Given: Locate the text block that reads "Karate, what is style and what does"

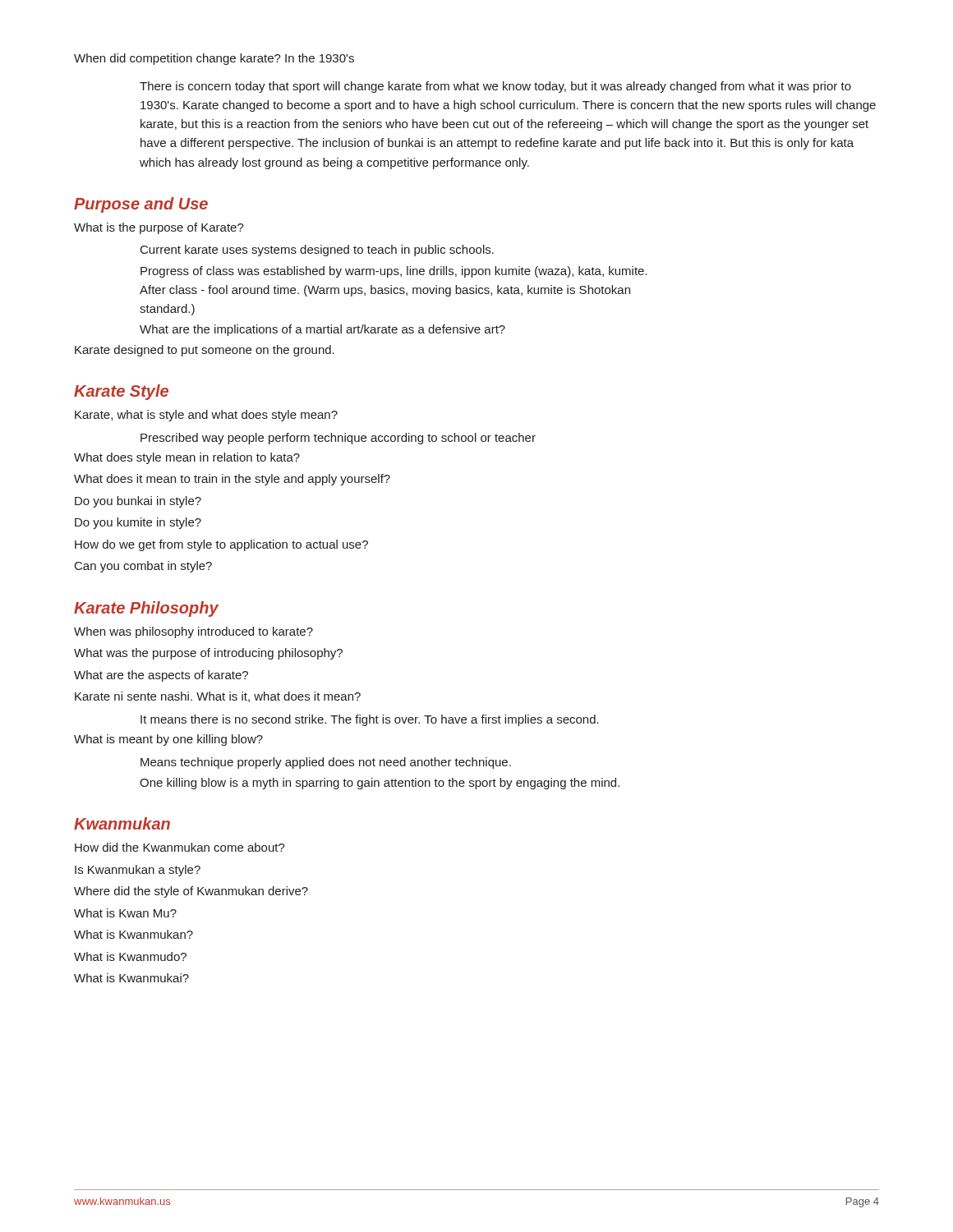Looking at the screenshot, I should click(206, 414).
